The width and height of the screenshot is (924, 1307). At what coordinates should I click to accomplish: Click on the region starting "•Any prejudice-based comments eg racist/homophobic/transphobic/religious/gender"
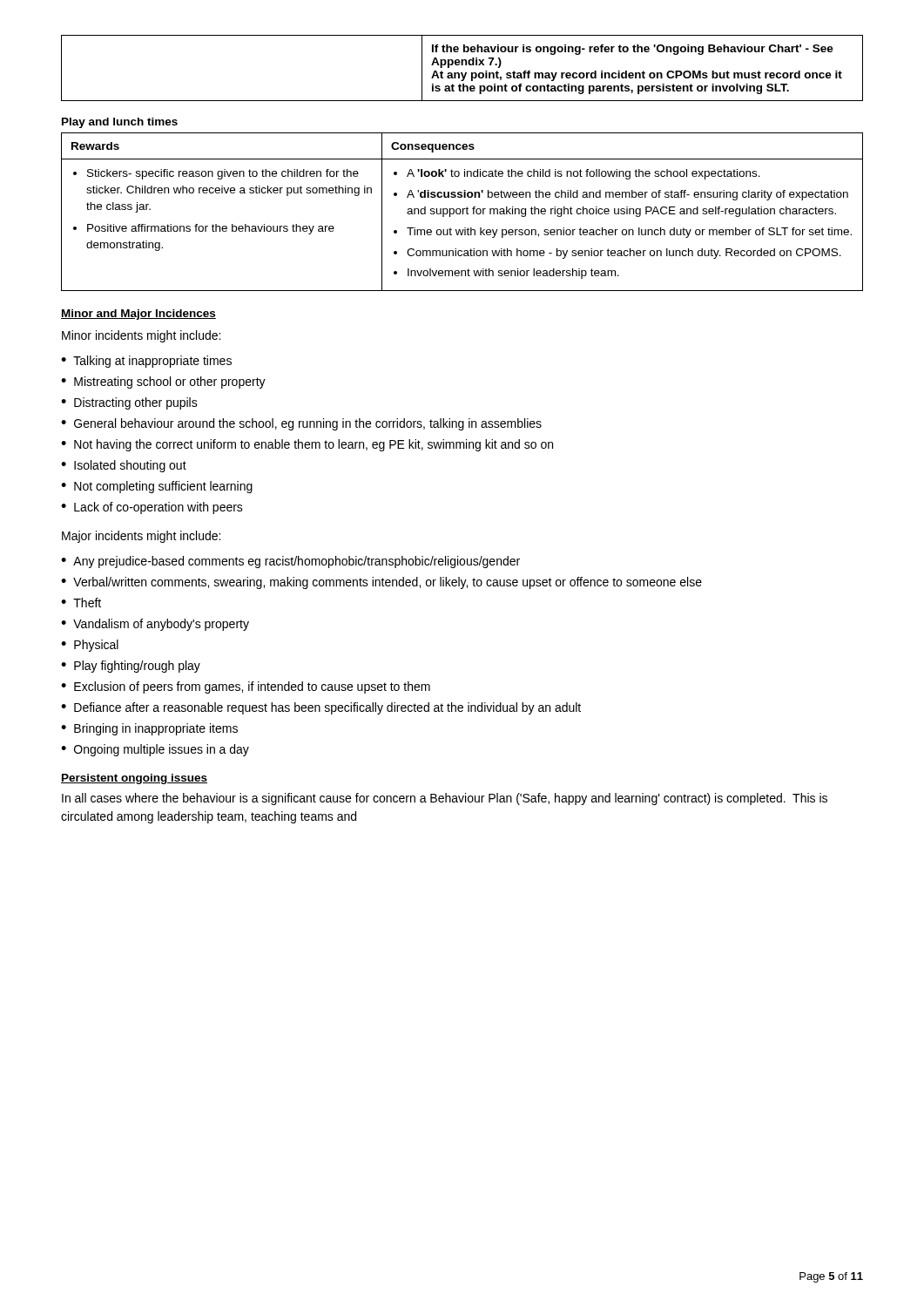pos(291,562)
